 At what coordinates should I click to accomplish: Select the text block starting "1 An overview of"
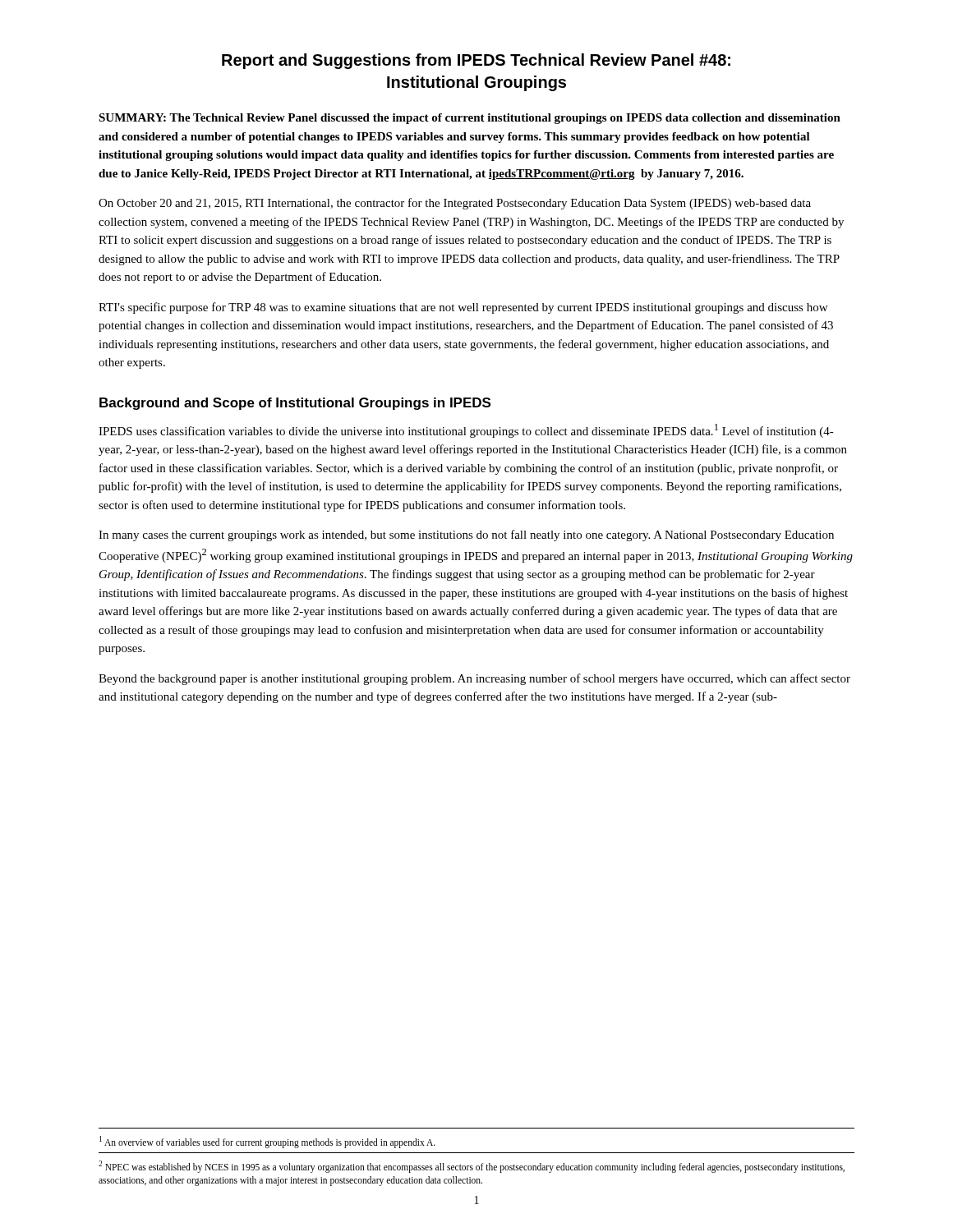coord(267,1141)
